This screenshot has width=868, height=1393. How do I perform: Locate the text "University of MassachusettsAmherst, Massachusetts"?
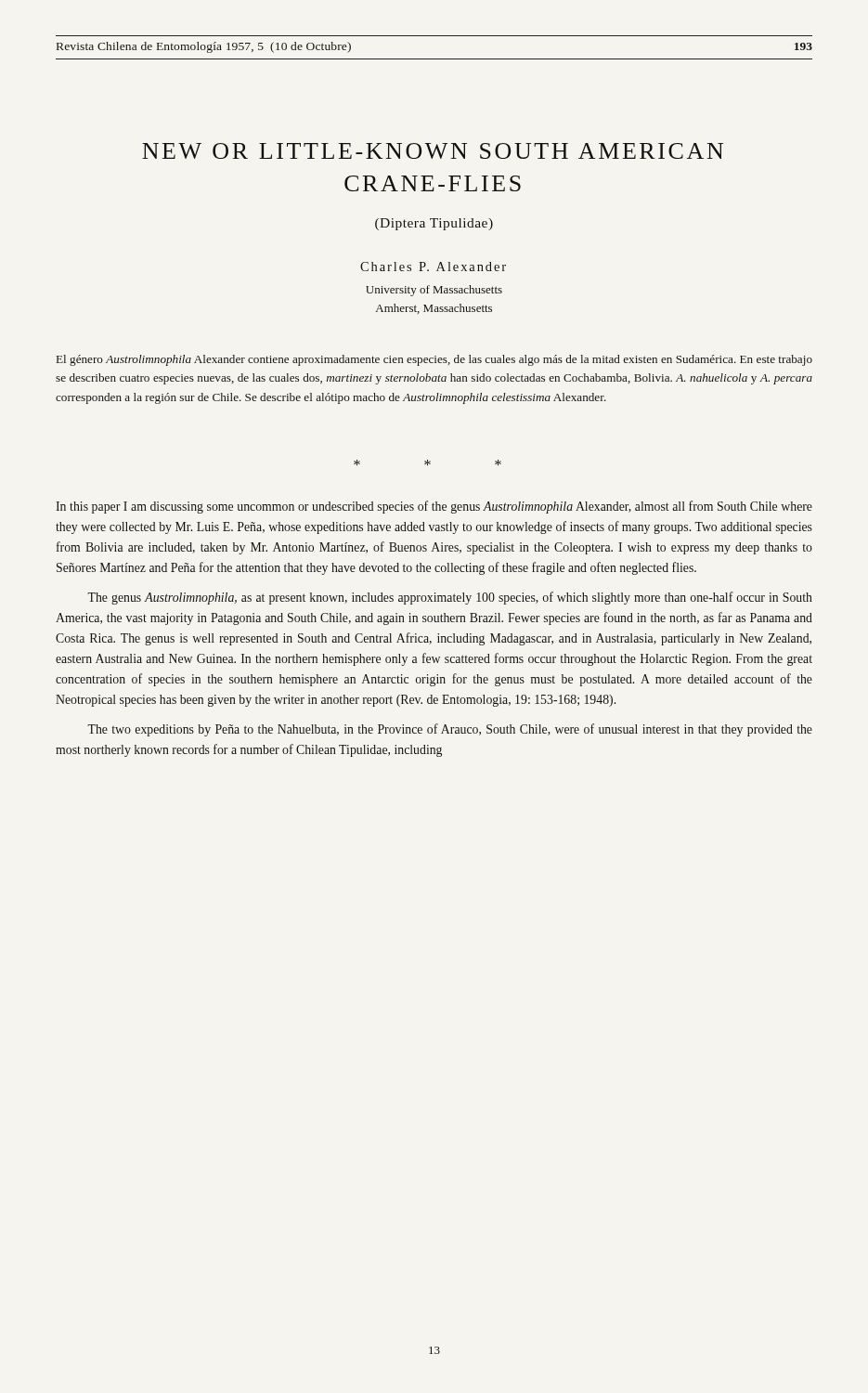tap(434, 299)
